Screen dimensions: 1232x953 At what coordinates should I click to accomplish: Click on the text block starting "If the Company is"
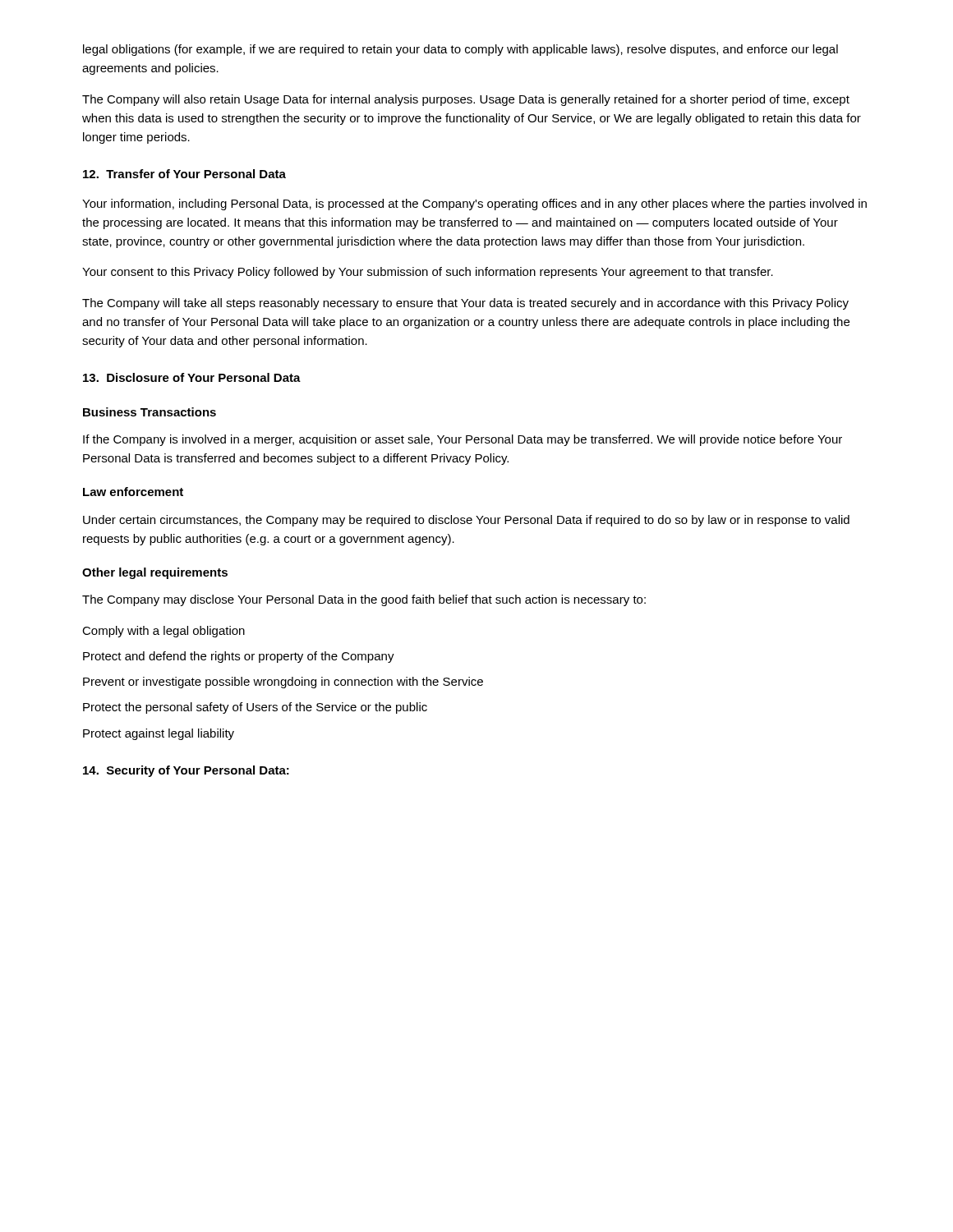[462, 448]
